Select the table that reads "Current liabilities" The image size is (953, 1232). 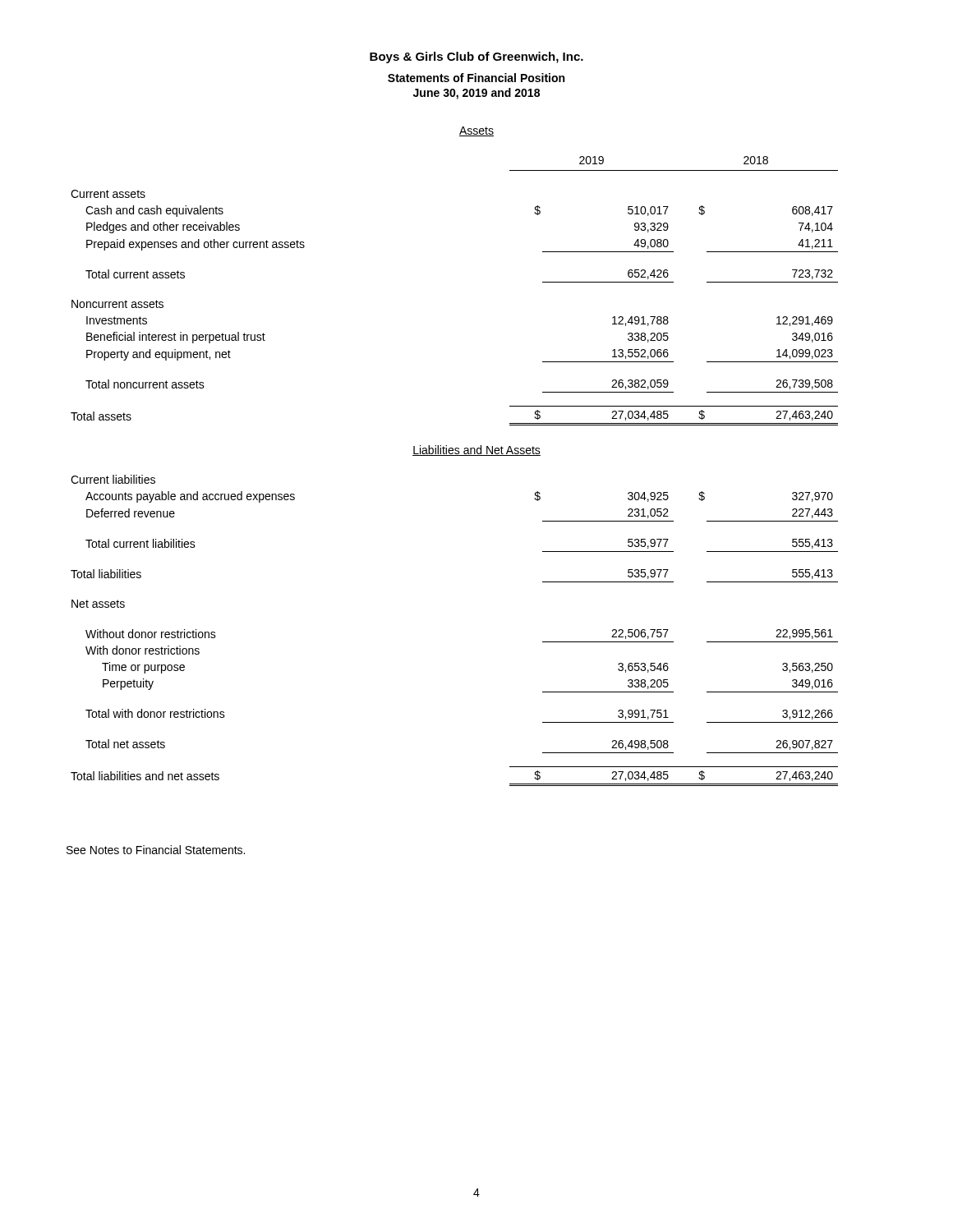pos(476,629)
